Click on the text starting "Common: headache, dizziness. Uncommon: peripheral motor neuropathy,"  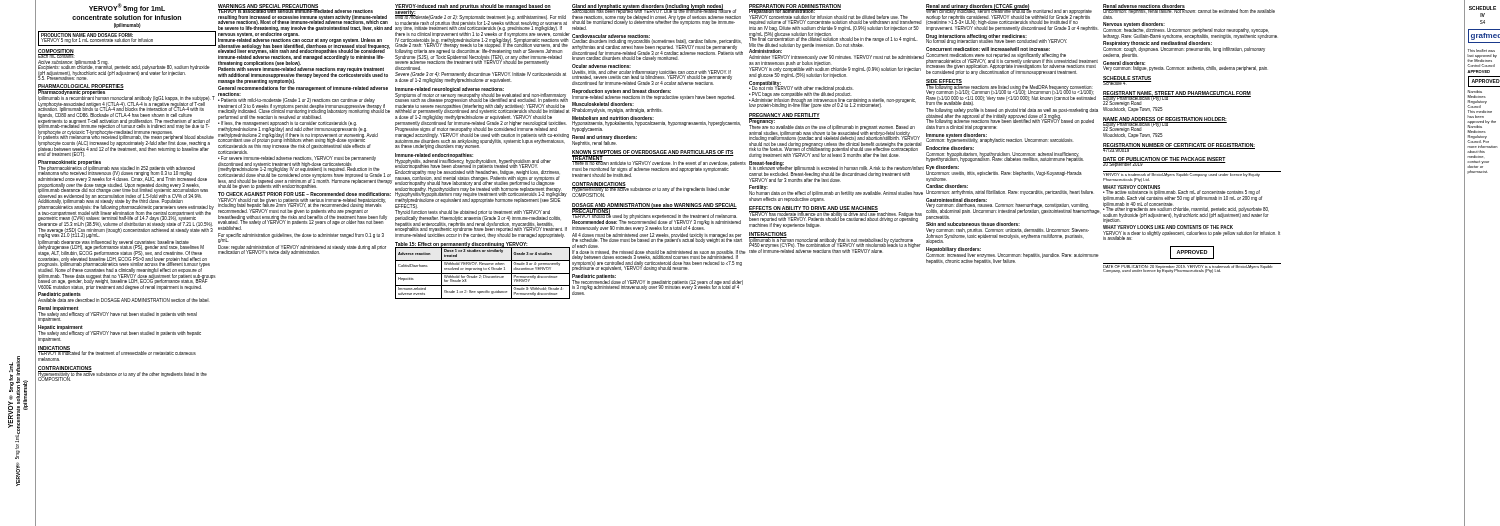coord(1191,34)
